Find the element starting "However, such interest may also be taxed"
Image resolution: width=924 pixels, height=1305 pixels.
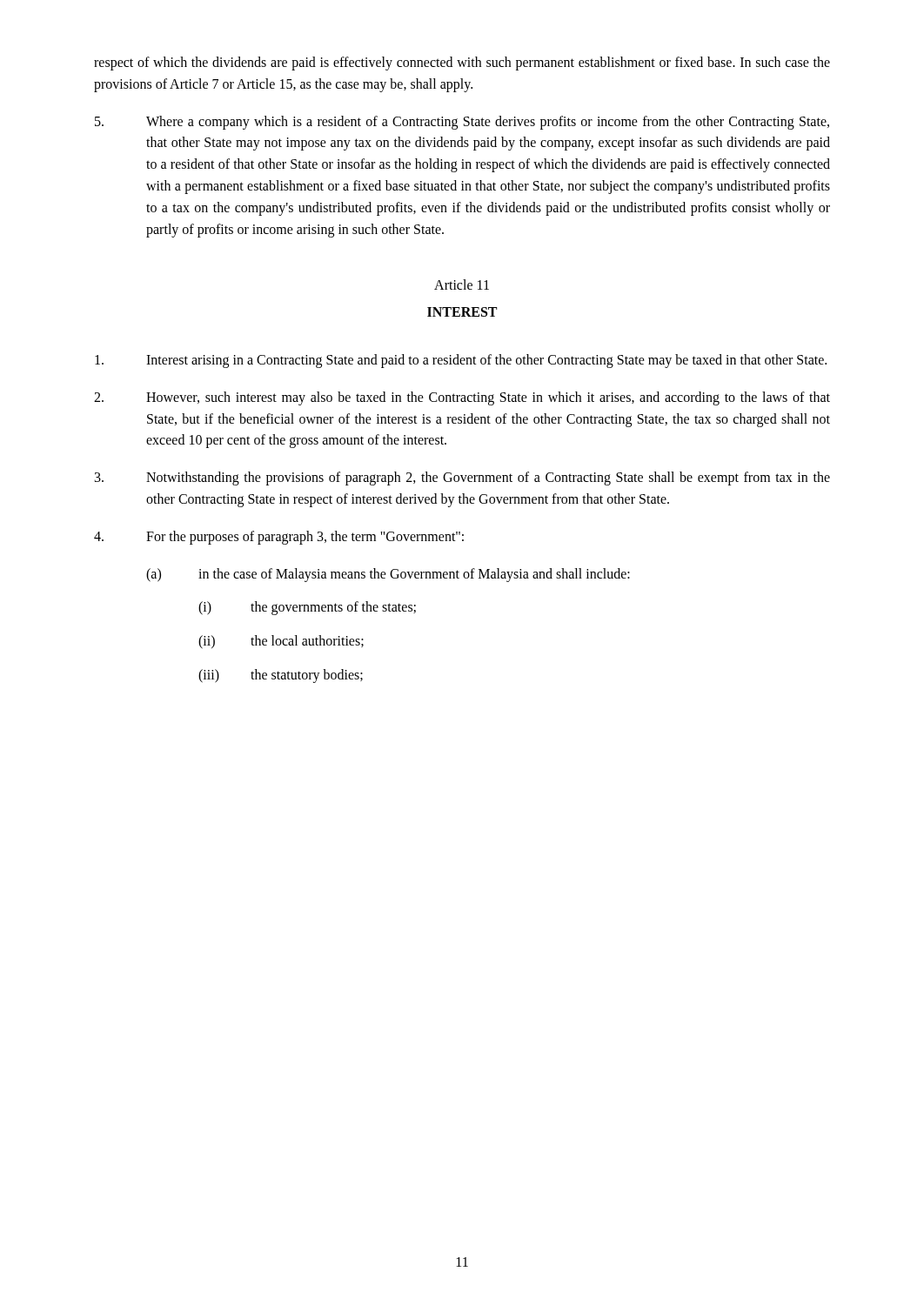pos(462,419)
